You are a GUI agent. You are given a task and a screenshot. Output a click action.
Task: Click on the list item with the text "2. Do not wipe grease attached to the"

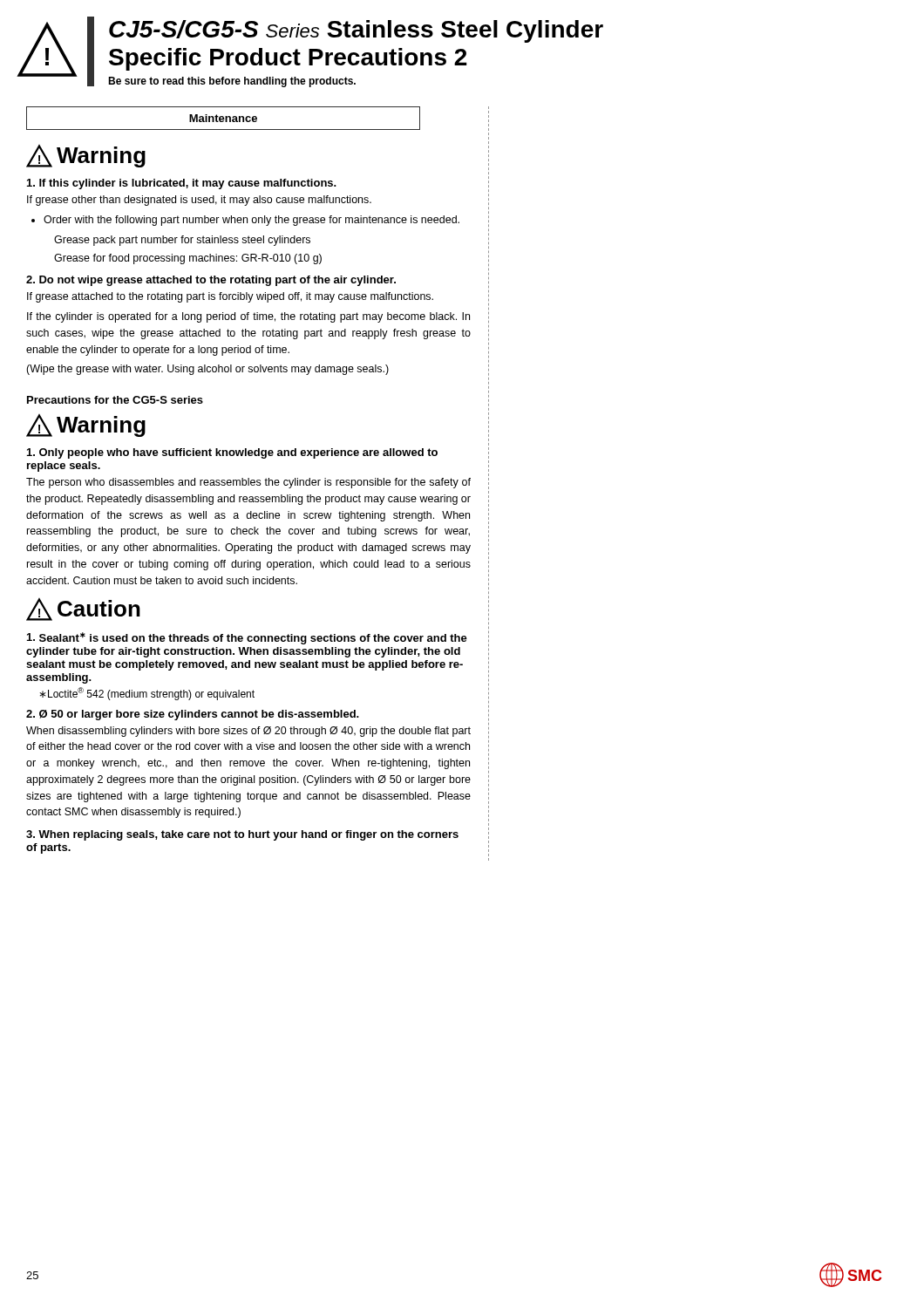(x=248, y=325)
